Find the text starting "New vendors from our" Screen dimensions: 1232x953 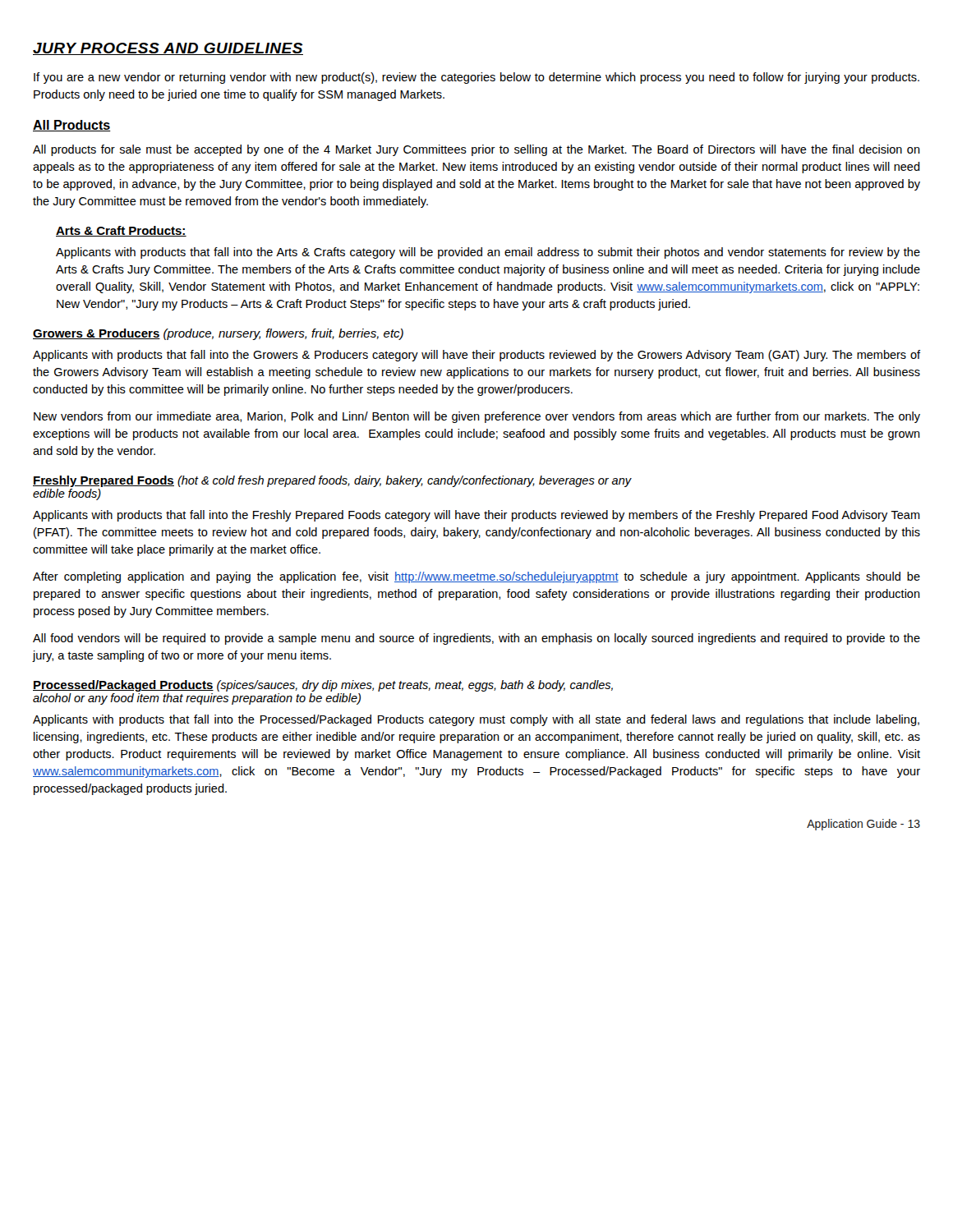[476, 434]
